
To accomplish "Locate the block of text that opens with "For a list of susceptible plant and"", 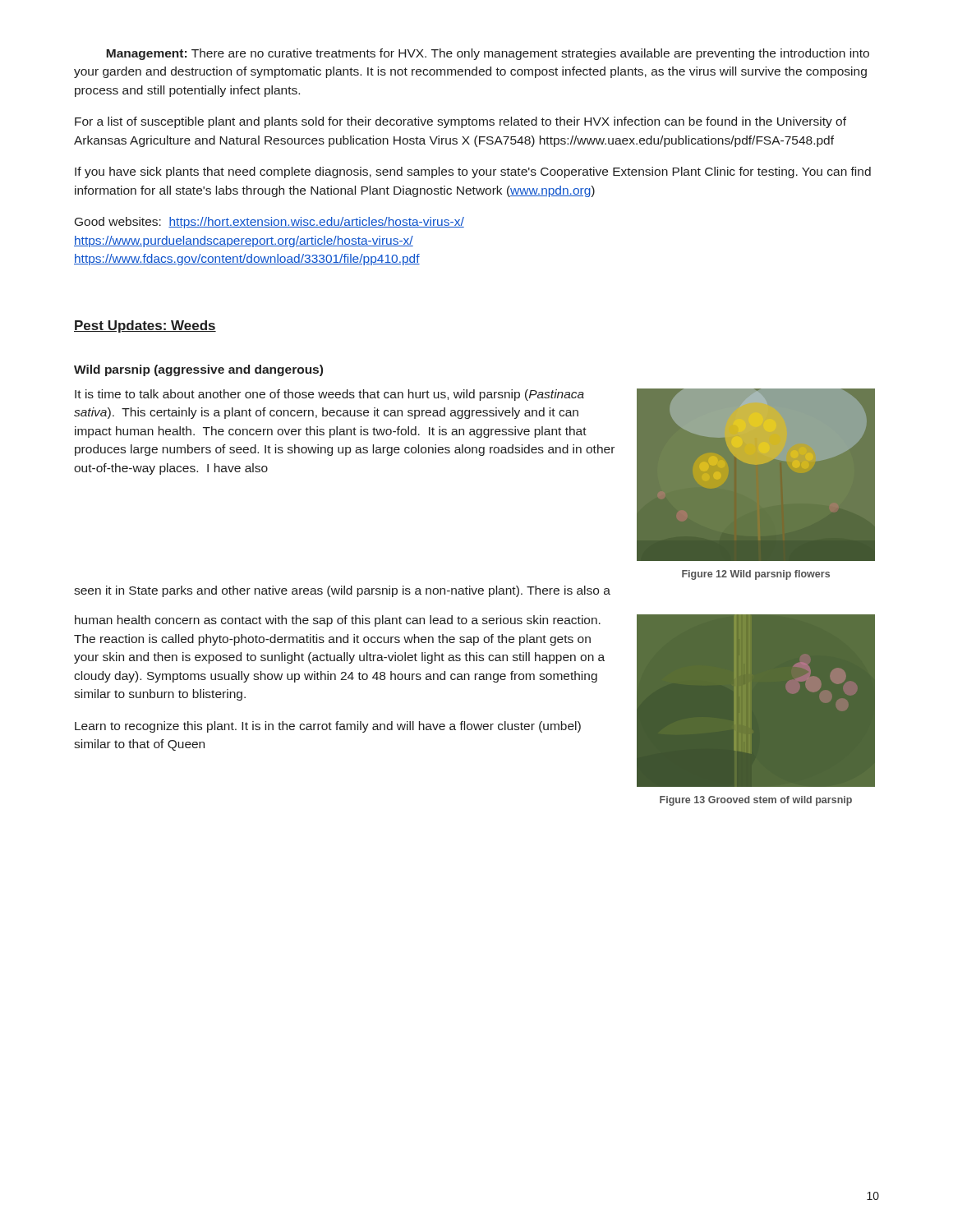I will coord(460,131).
